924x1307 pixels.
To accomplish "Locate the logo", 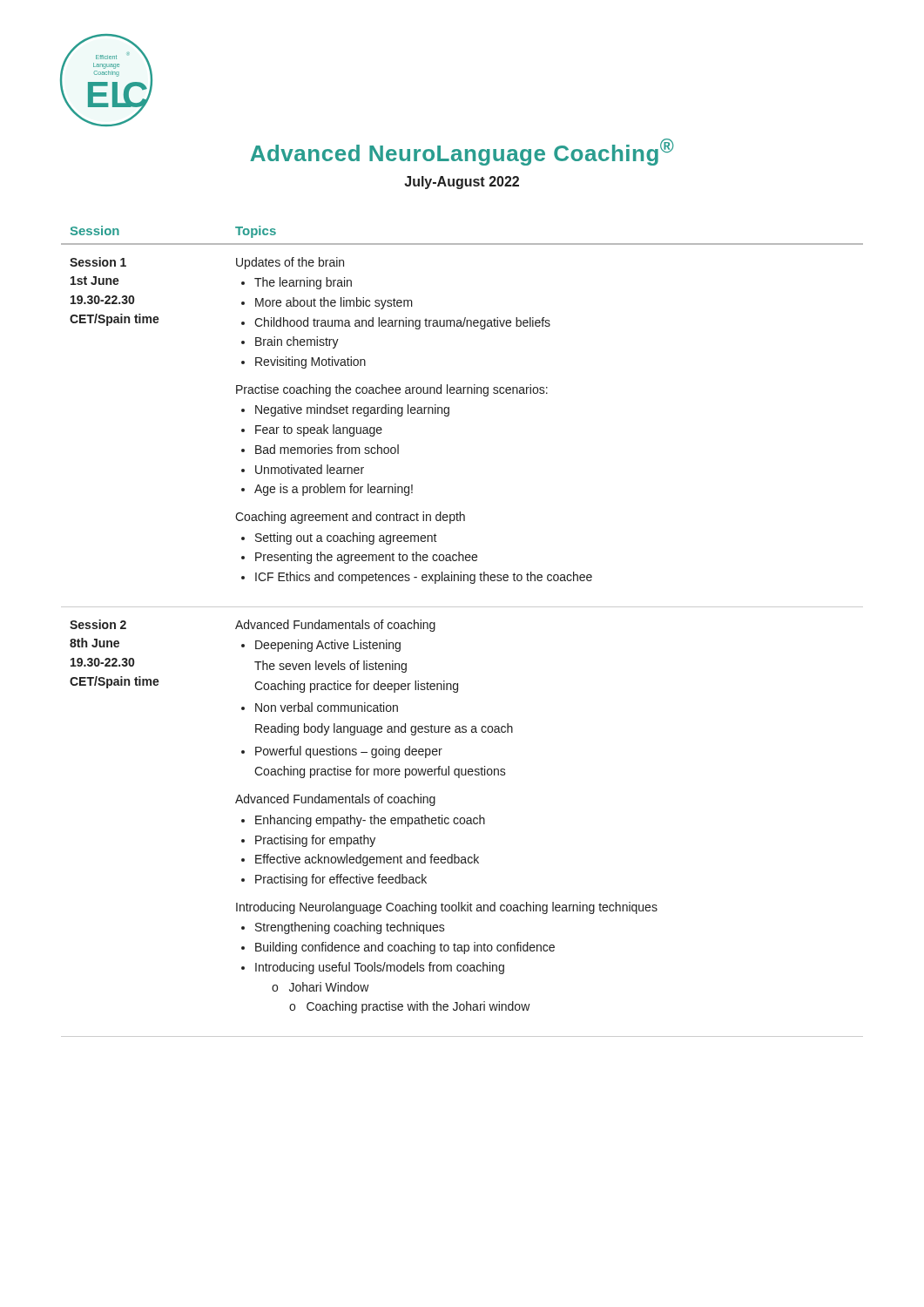I will pyautogui.click(x=107, y=81).
